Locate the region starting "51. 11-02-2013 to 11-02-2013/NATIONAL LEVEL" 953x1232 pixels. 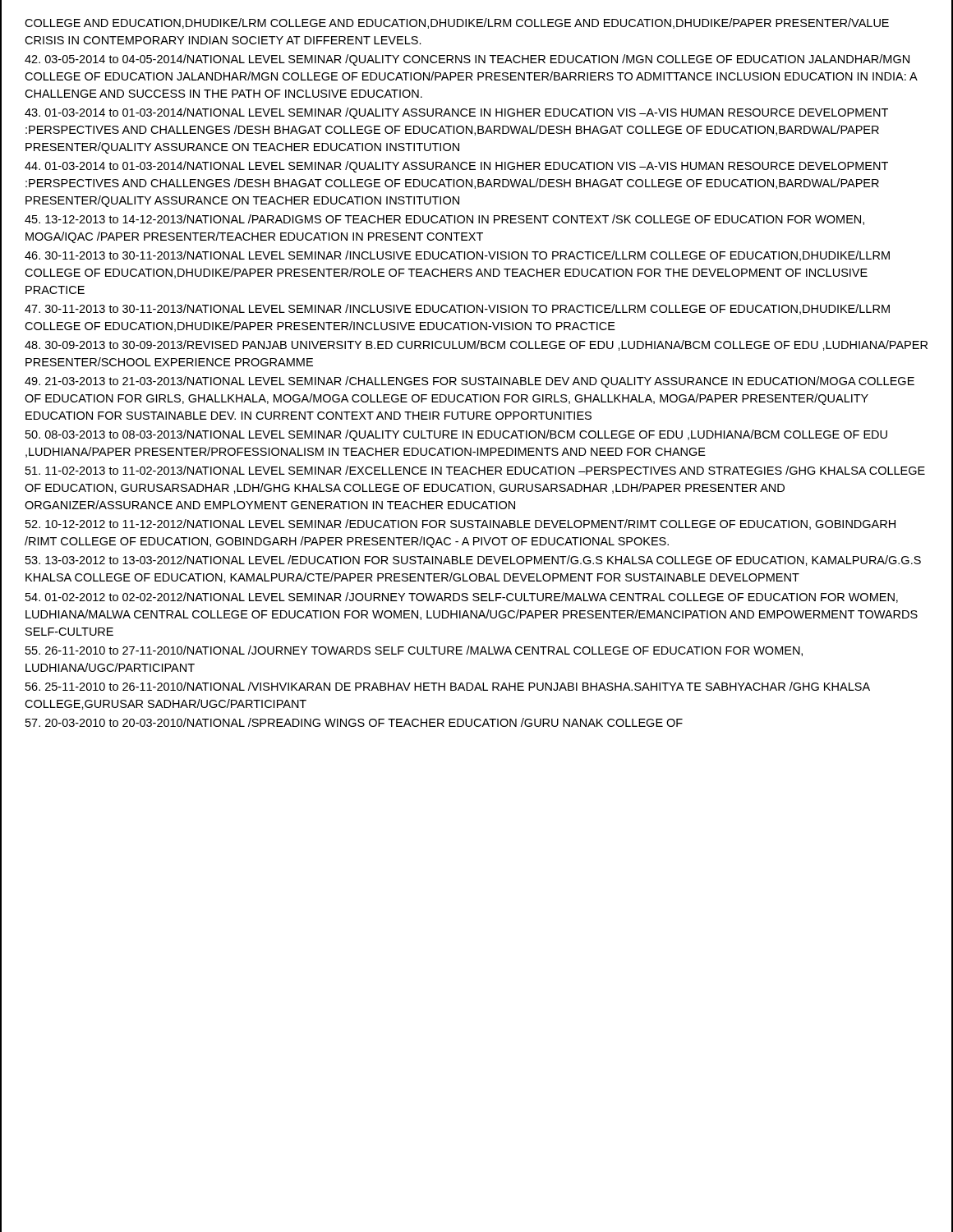coord(475,488)
